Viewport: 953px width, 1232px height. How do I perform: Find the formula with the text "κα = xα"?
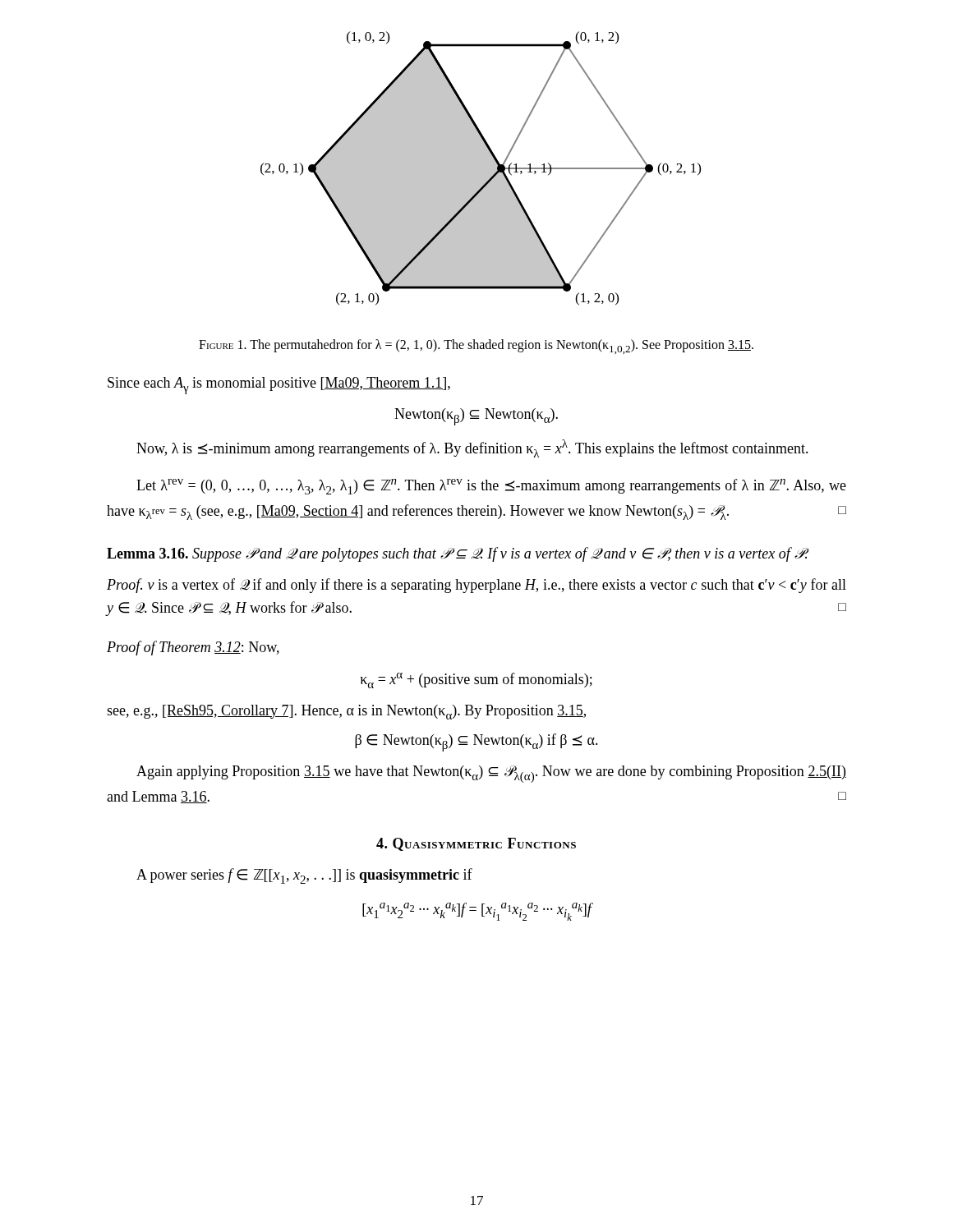coord(476,679)
